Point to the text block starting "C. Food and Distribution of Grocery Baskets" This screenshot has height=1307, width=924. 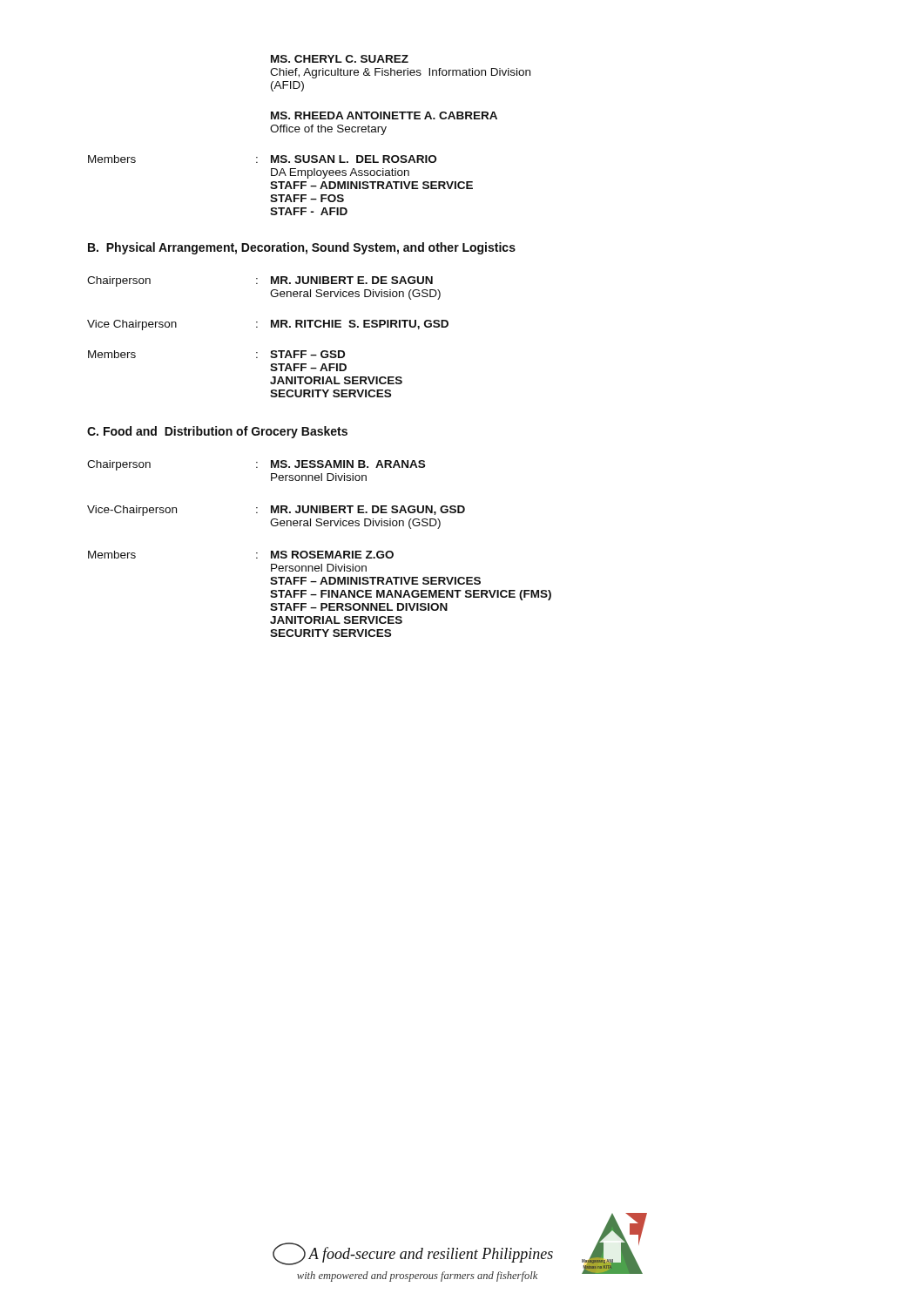(x=218, y=431)
